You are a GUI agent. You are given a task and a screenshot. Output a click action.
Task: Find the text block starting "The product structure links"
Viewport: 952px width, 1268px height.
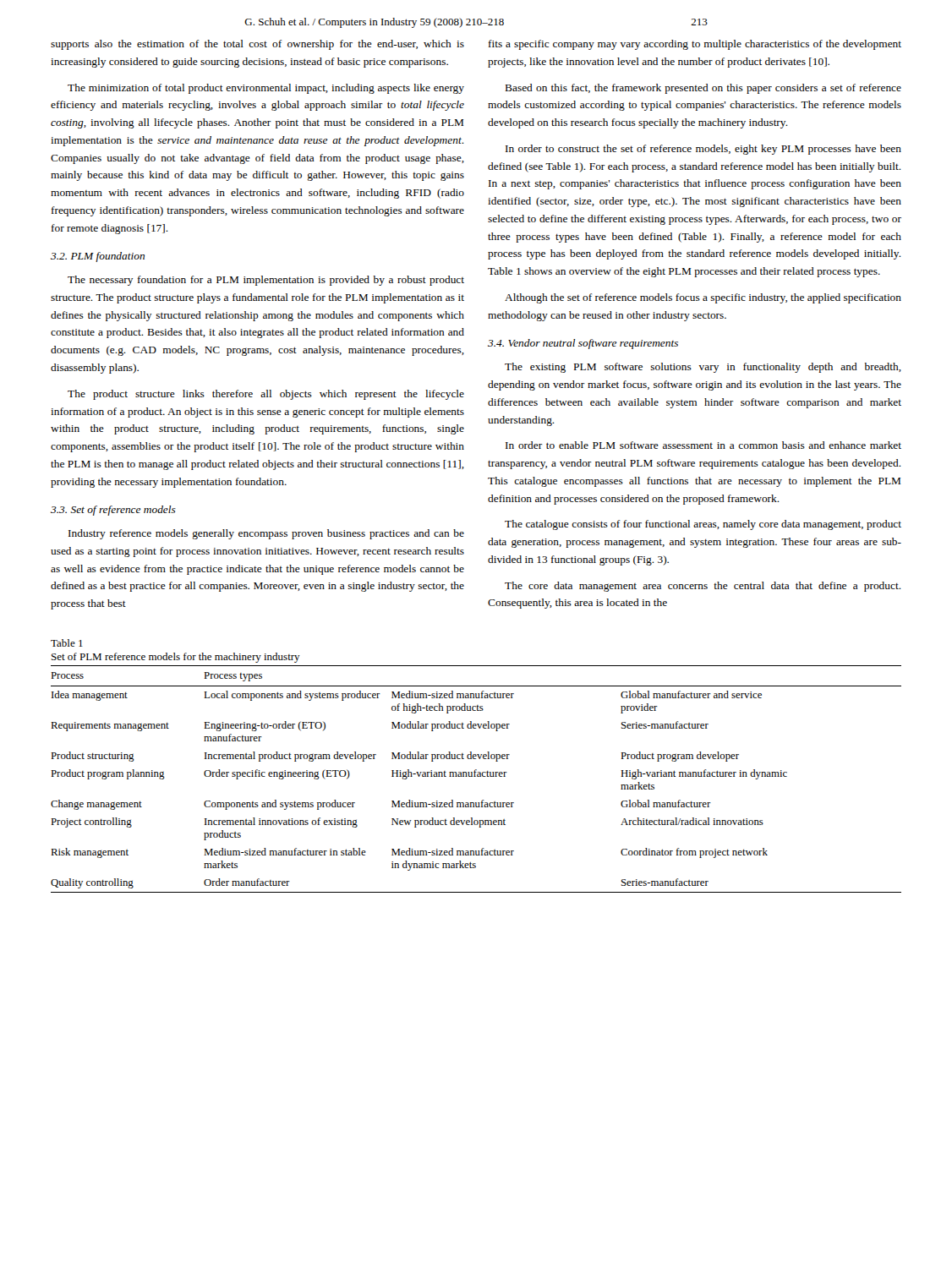[x=257, y=438]
